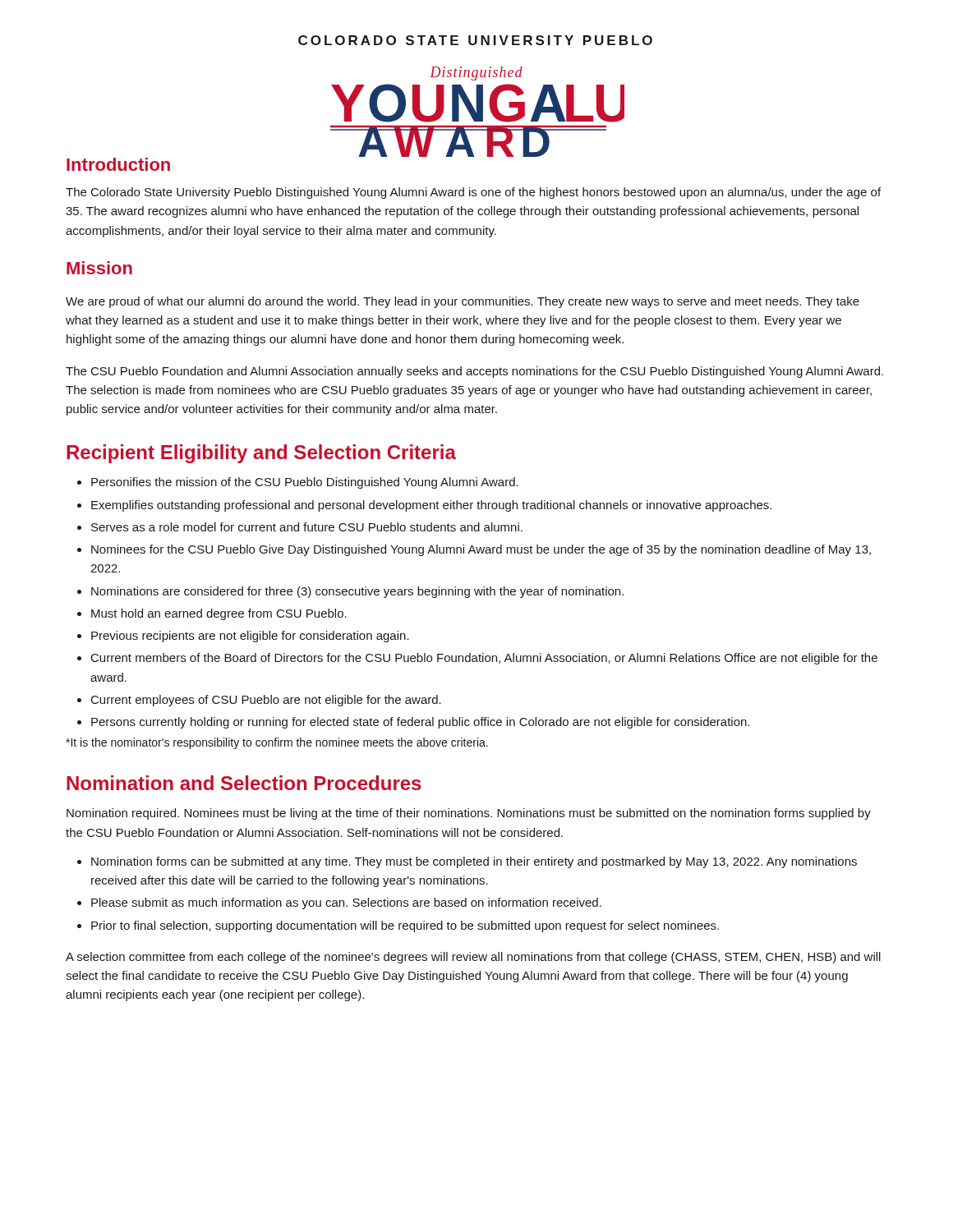
Task: Locate the element starting "We are proud of what our alumni"
Action: [476, 320]
